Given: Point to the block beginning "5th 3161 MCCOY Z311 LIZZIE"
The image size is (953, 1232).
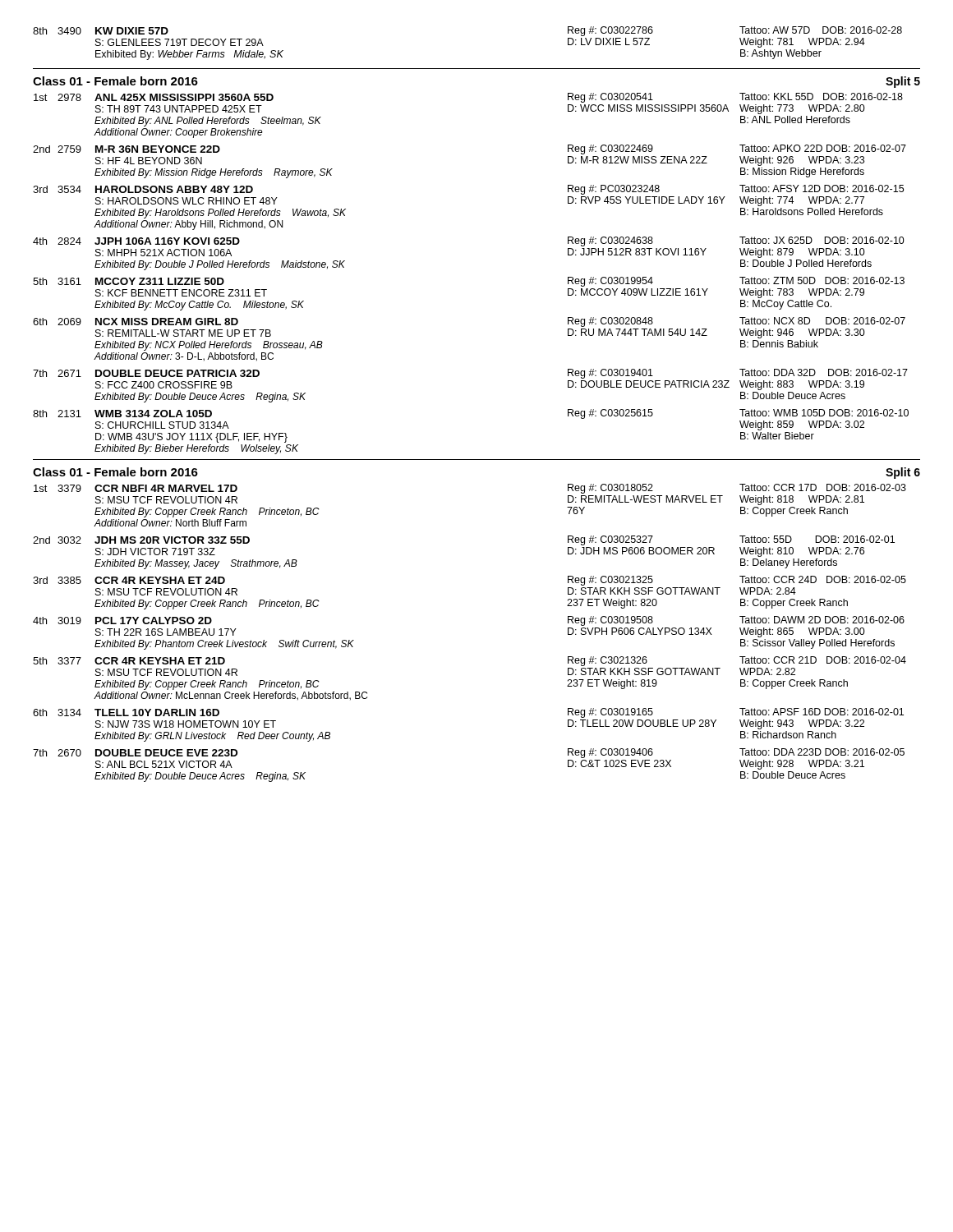Looking at the screenshot, I should 66,281.
